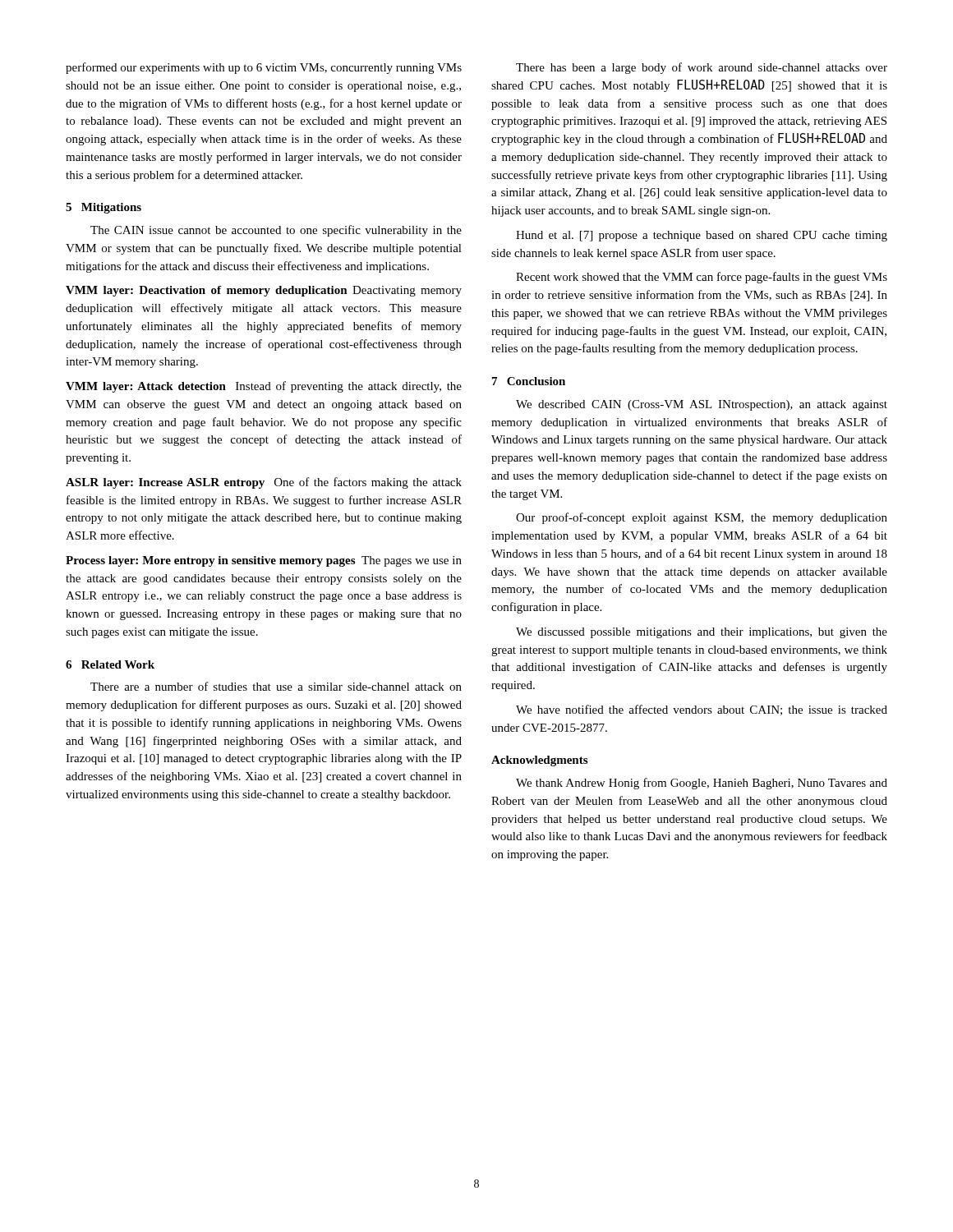The width and height of the screenshot is (953, 1232).
Task: Click on the text starting "The CAIN issue cannot be"
Action: click(x=264, y=249)
